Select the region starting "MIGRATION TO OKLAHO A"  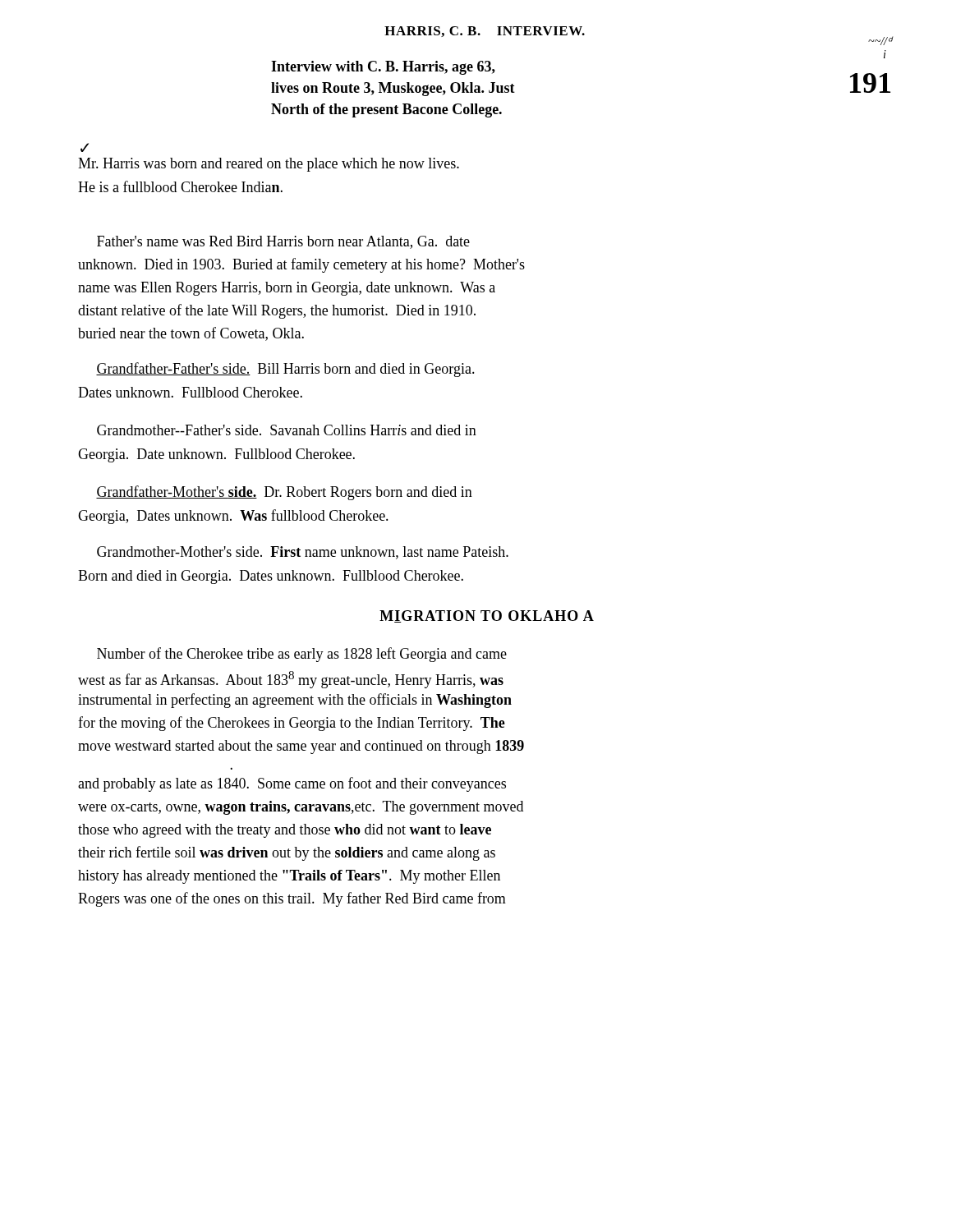487,616
